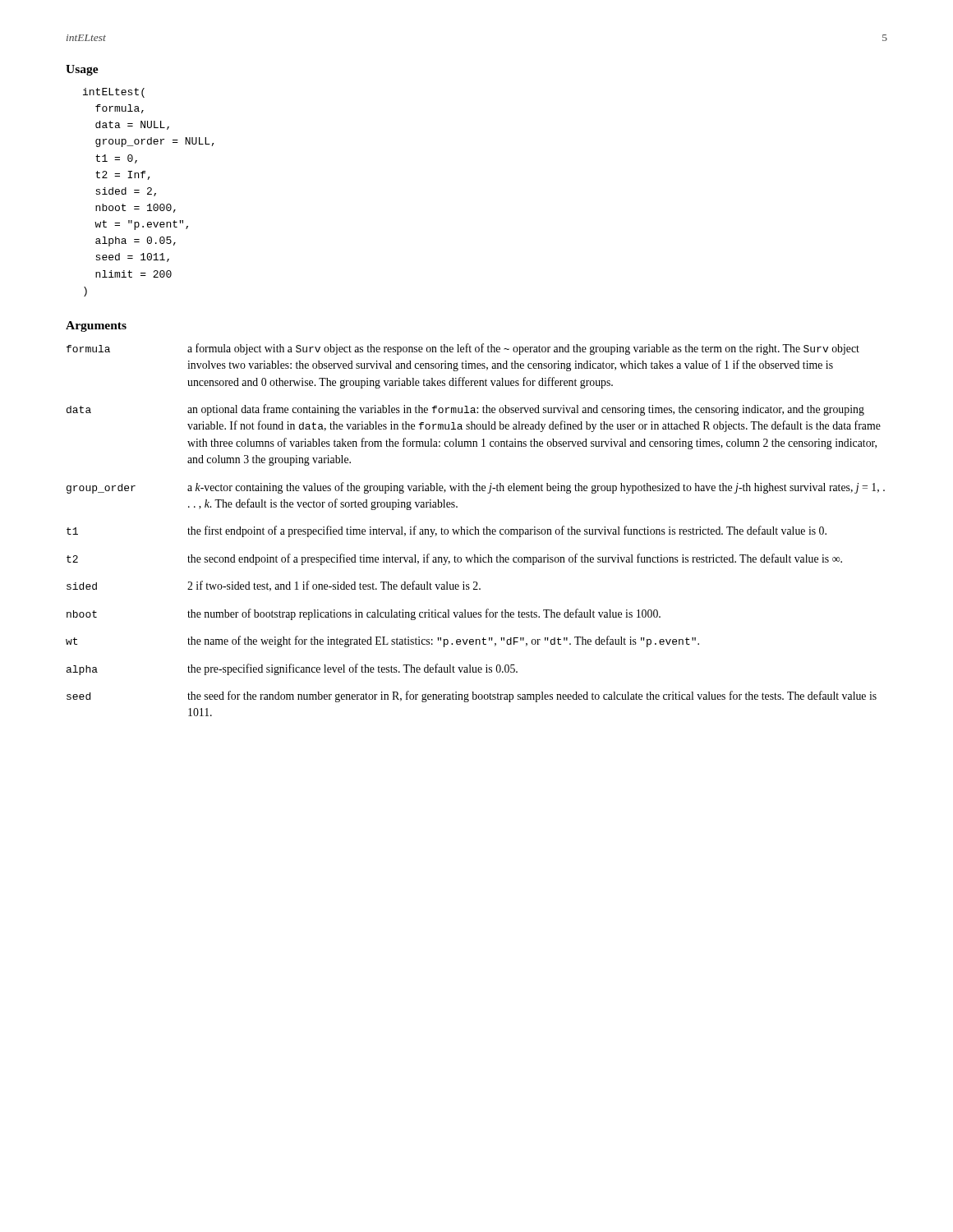Point to the text starting "the second endpoint of a prespecified time"
Screen dimensions: 1232x953
click(515, 559)
